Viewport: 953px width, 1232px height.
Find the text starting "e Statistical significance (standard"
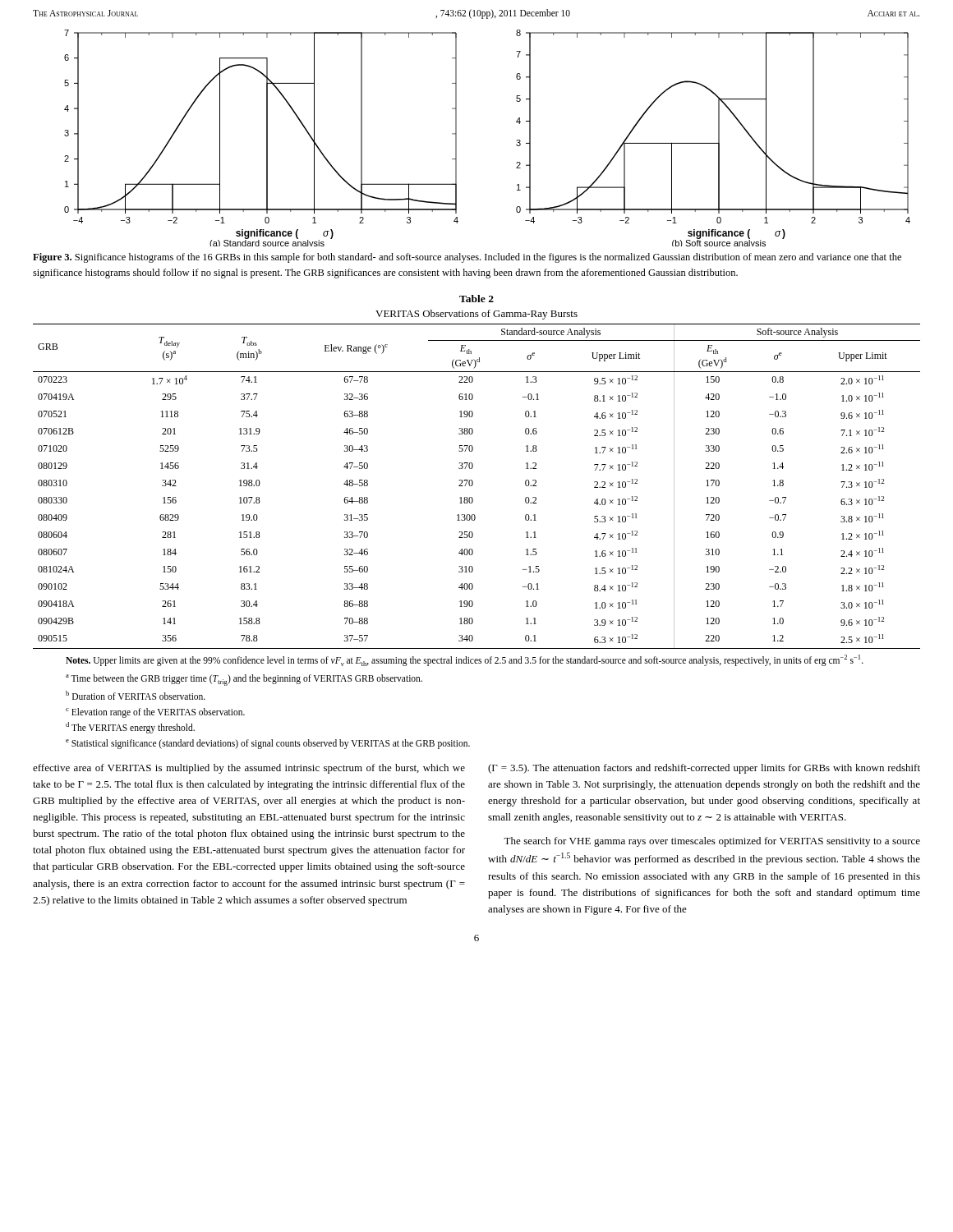pos(268,742)
